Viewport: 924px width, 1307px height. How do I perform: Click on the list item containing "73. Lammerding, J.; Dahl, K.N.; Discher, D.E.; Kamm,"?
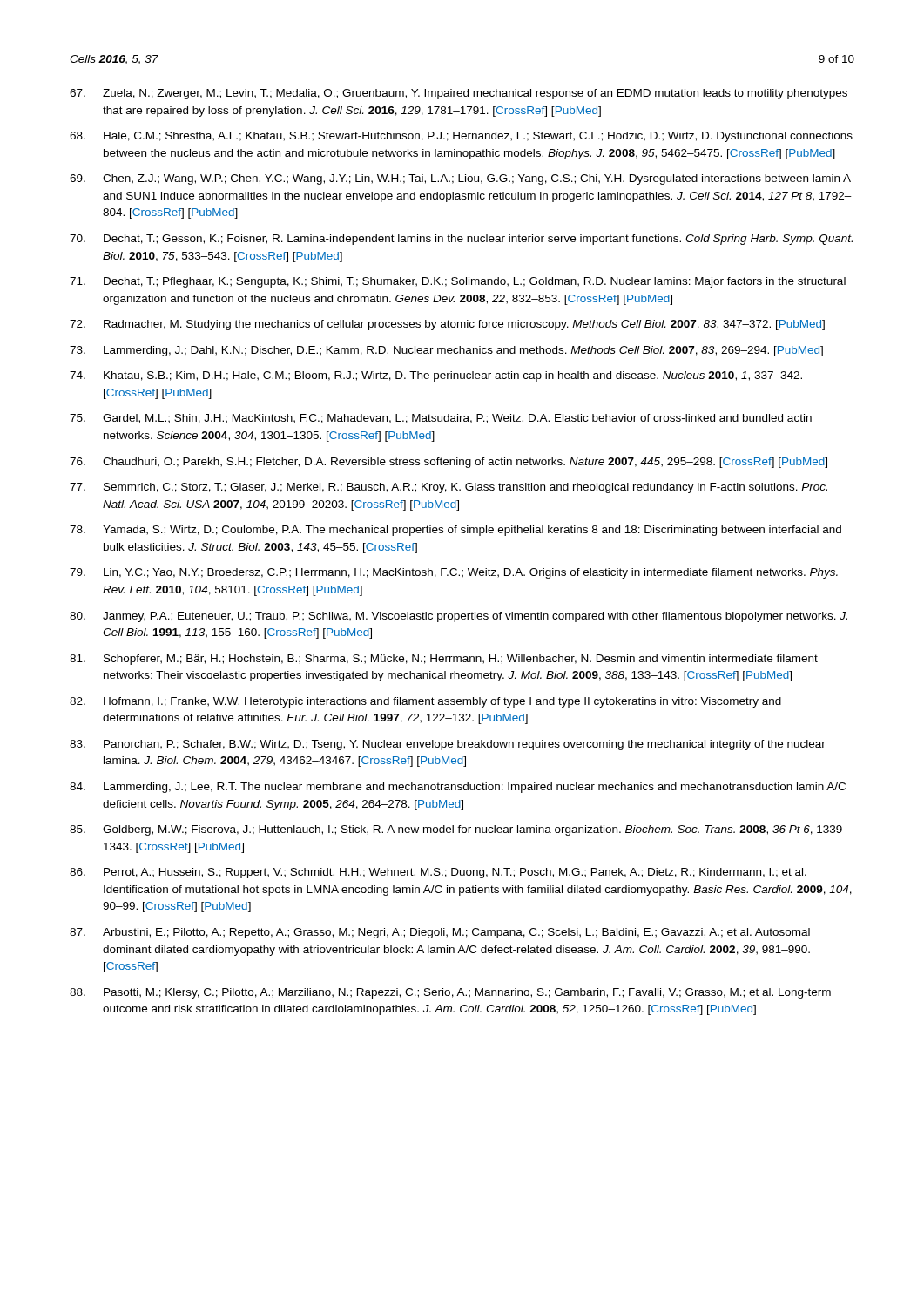447,350
